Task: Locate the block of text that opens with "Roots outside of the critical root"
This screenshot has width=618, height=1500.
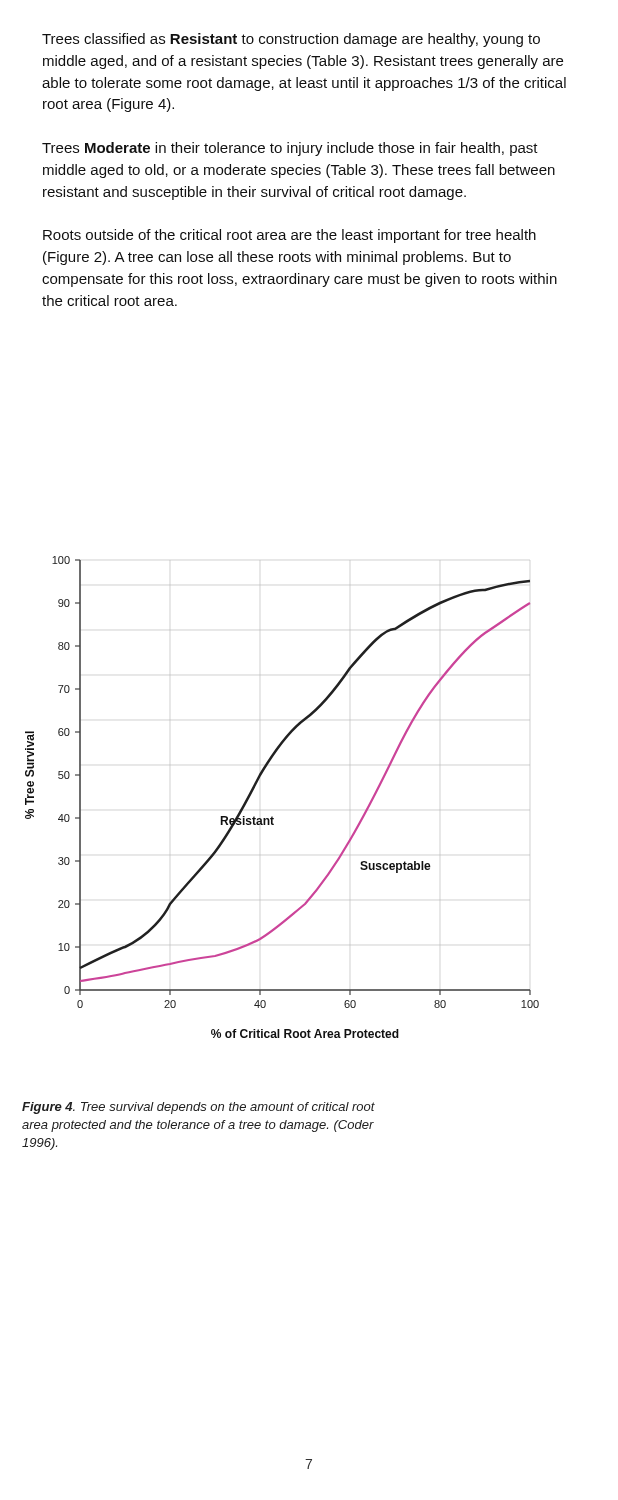Action: coord(300,267)
